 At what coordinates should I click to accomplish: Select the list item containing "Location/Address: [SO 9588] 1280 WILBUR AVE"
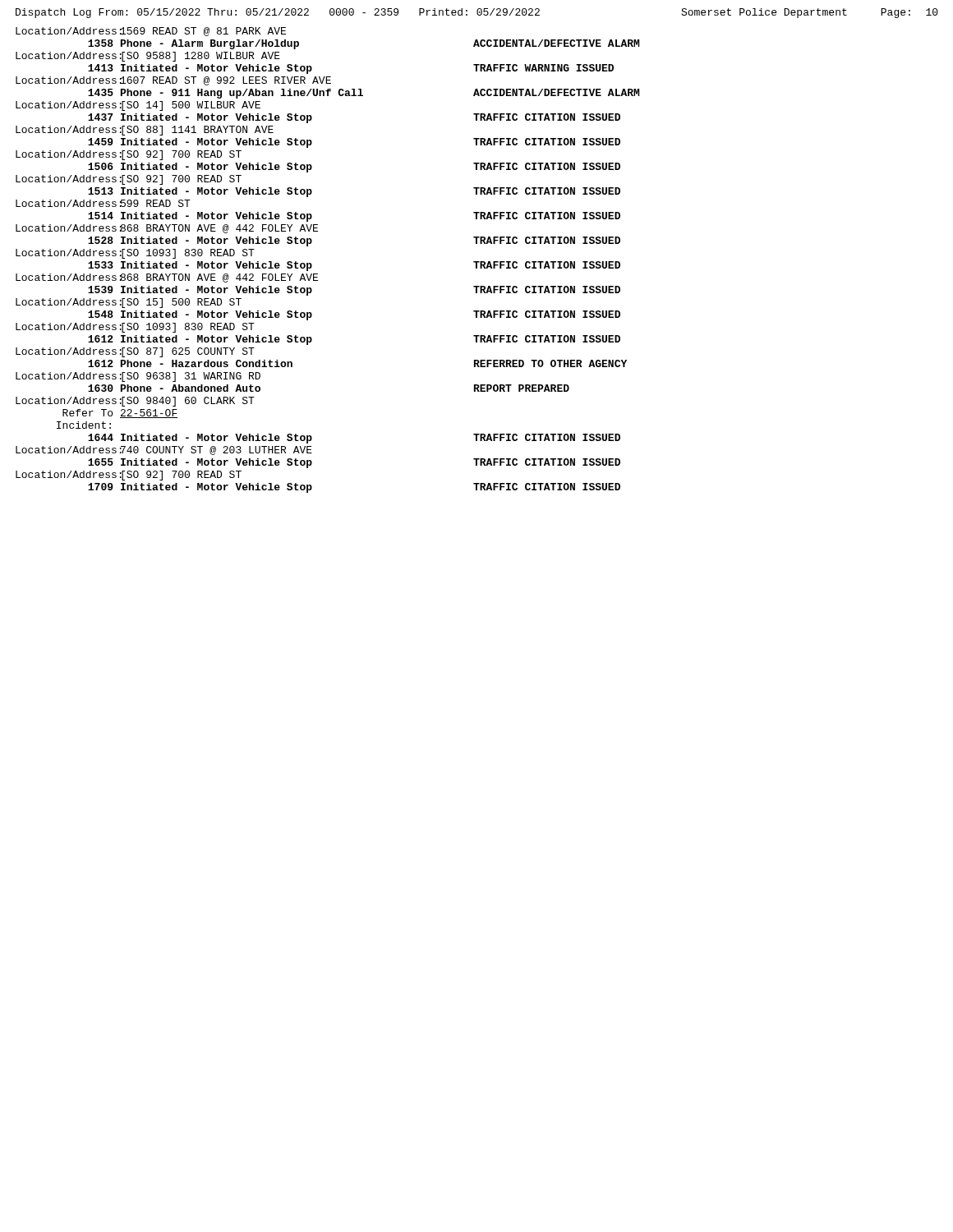476,56
